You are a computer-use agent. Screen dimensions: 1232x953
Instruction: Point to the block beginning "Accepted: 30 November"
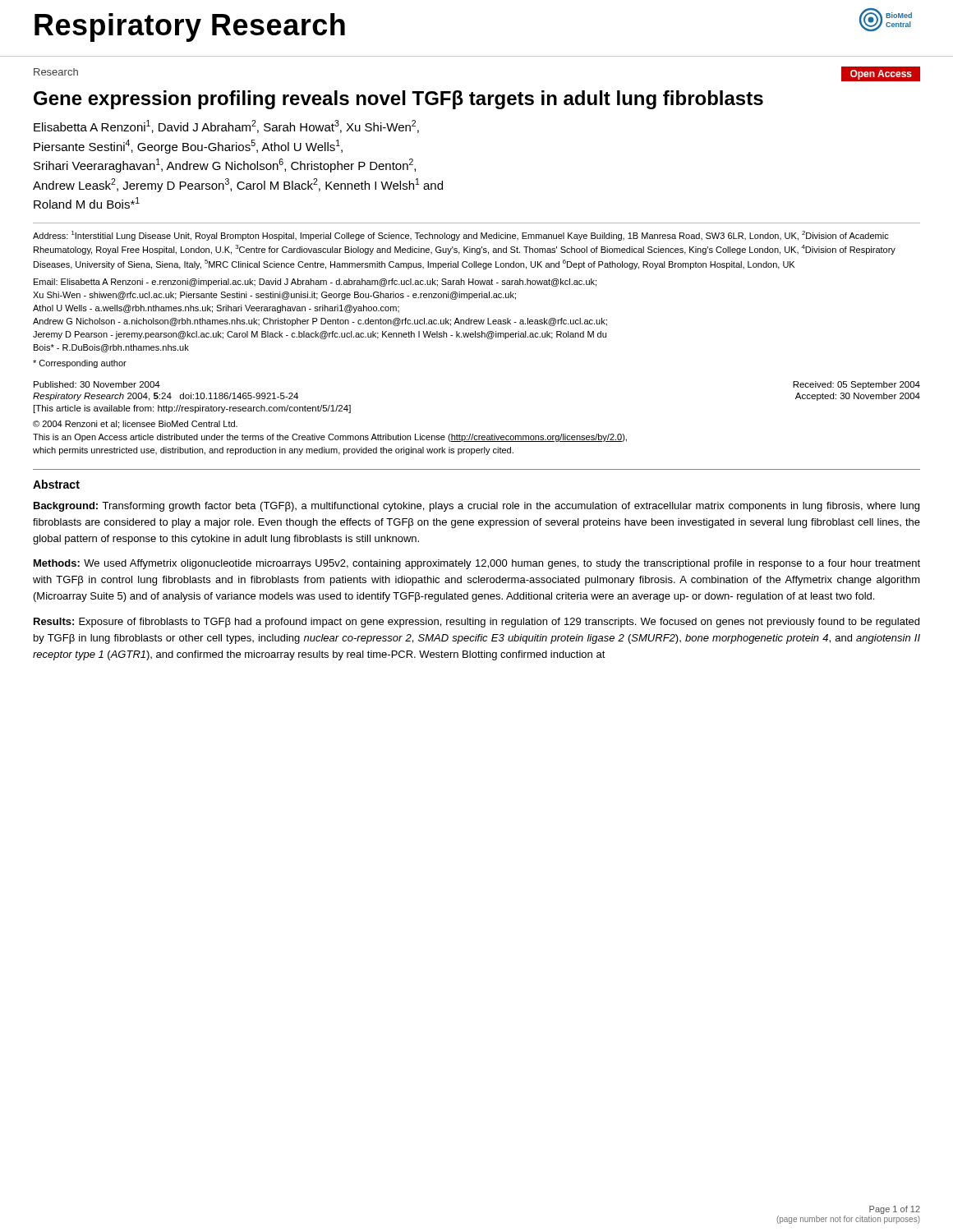(x=858, y=396)
